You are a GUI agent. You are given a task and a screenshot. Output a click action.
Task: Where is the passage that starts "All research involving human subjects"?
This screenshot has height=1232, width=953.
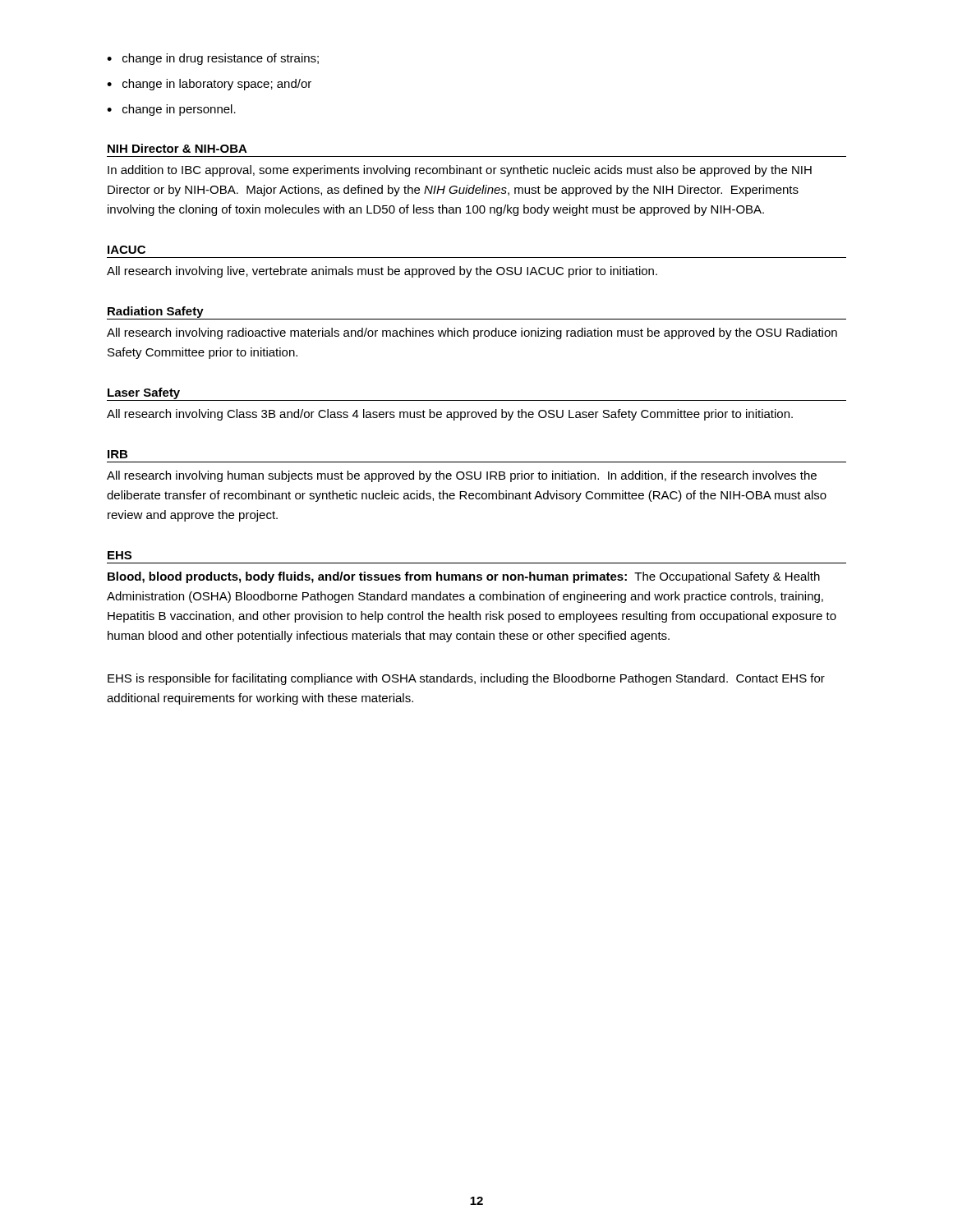point(467,494)
